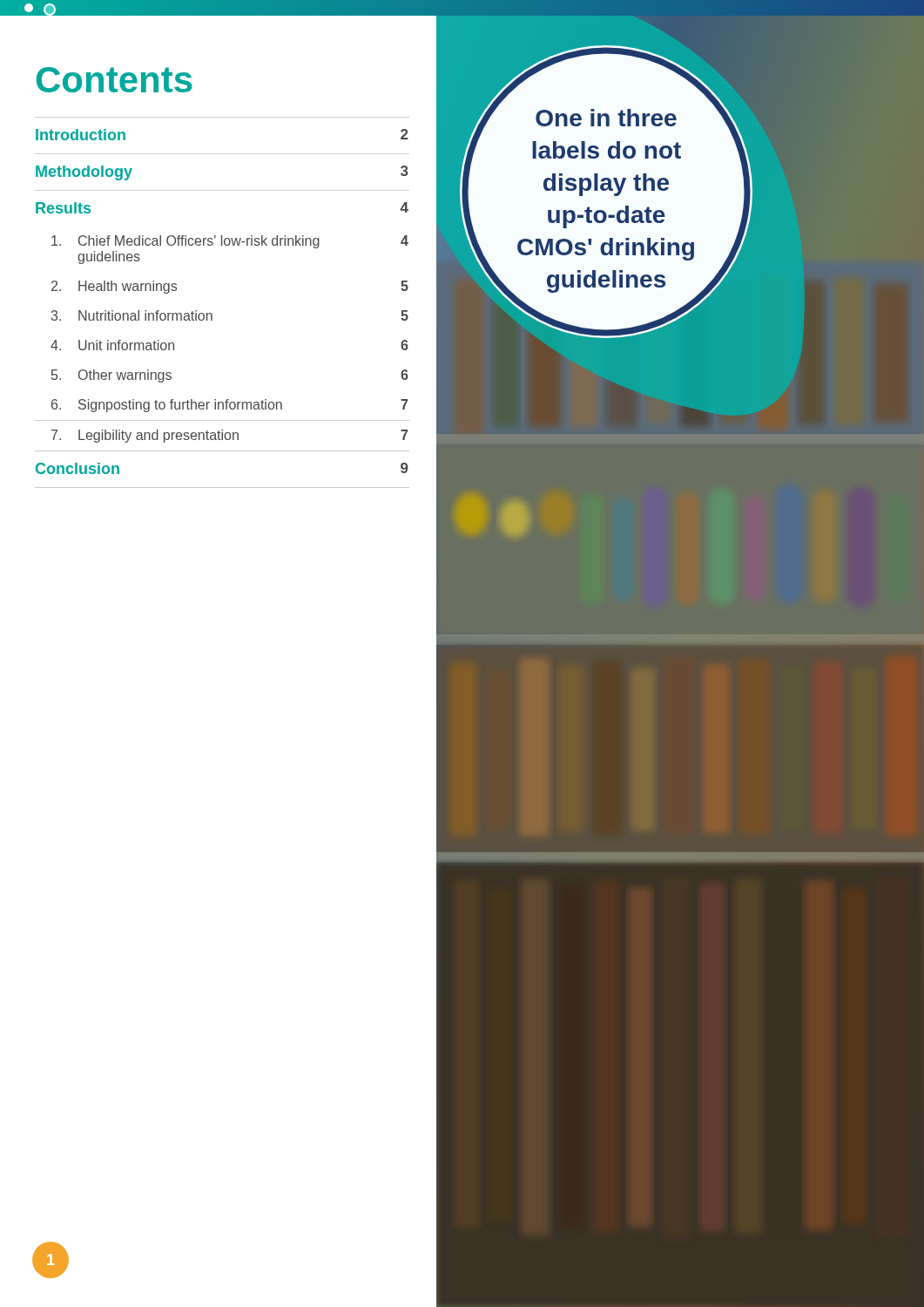
Task: Find "Health warnings" on this page
Action: pos(127,286)
